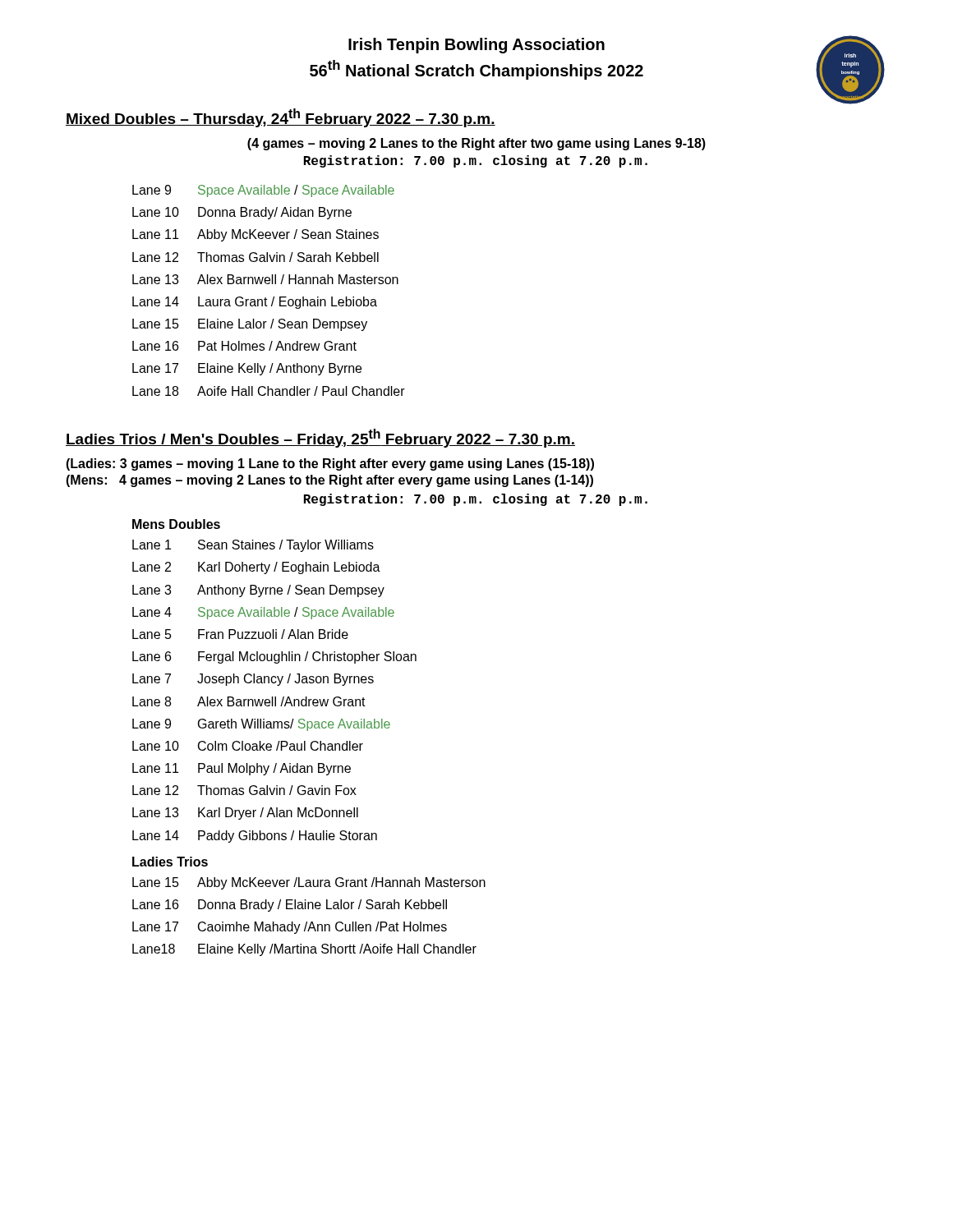
Task: Click on the section header that reads "Mens Doubles"
Action: (x=176, y=525)
